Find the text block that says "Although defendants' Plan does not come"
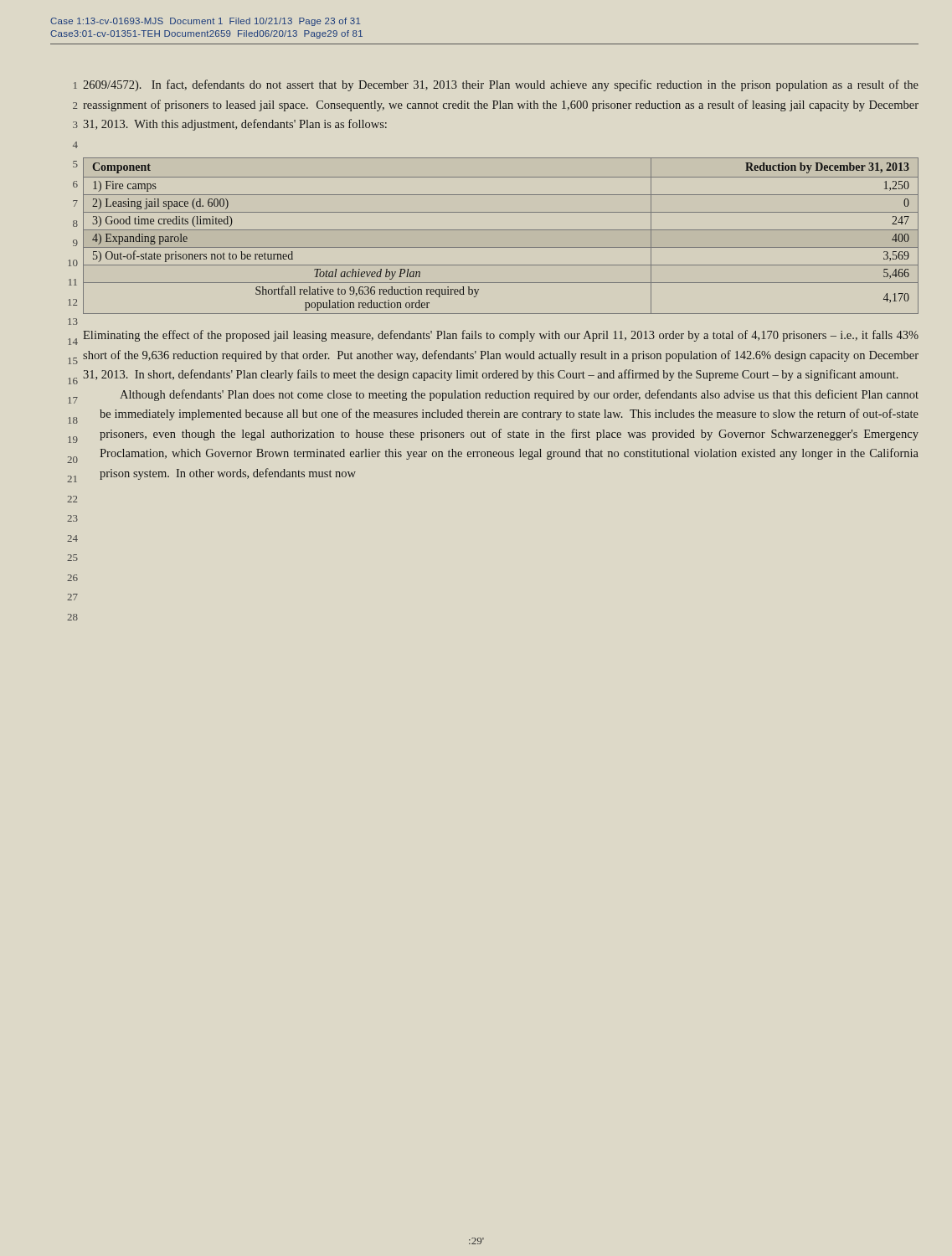The height and width of the screenshot is (1256, 952). tap(509, 434)
